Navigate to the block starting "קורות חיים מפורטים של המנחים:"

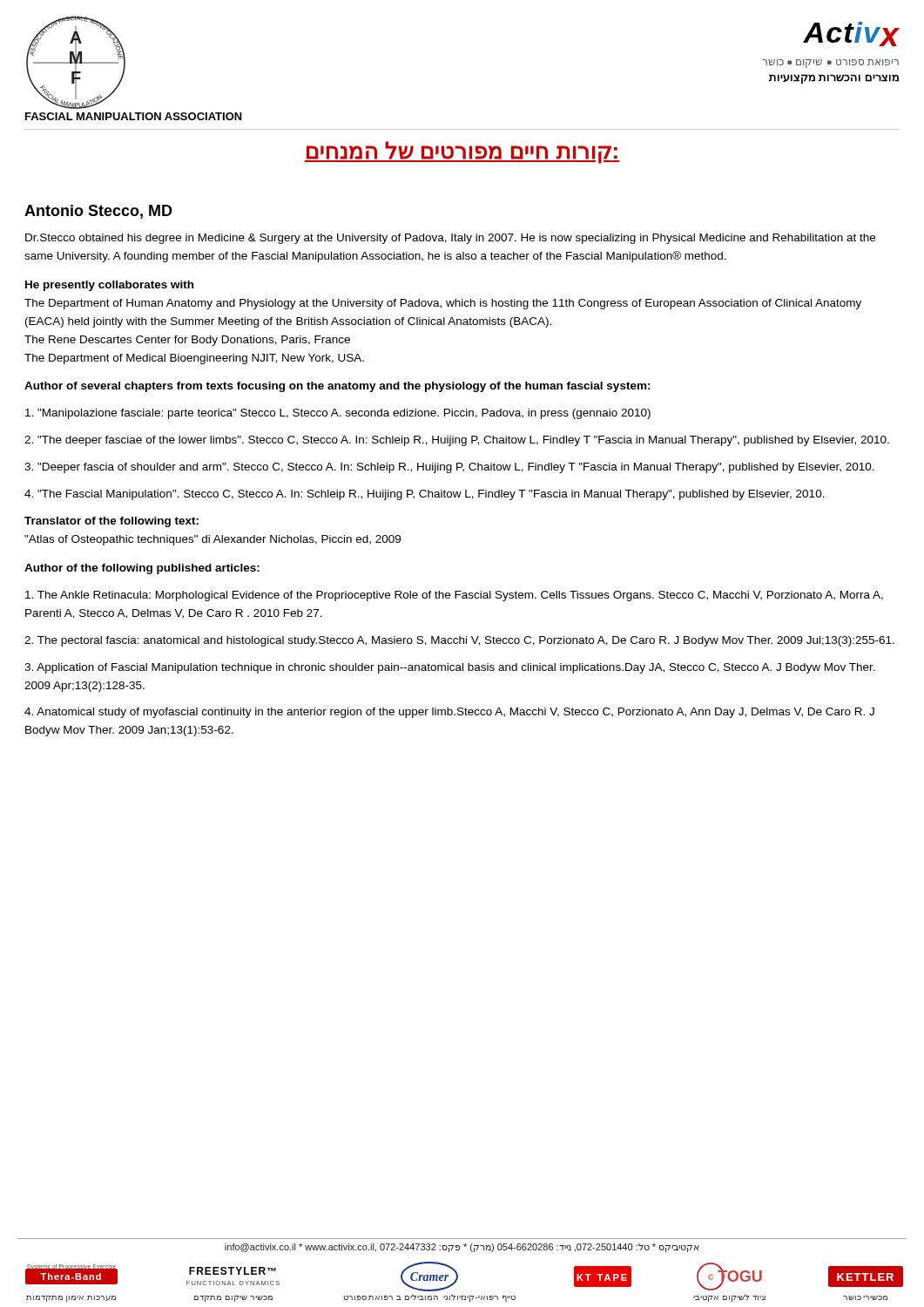(x=462, y=151)
